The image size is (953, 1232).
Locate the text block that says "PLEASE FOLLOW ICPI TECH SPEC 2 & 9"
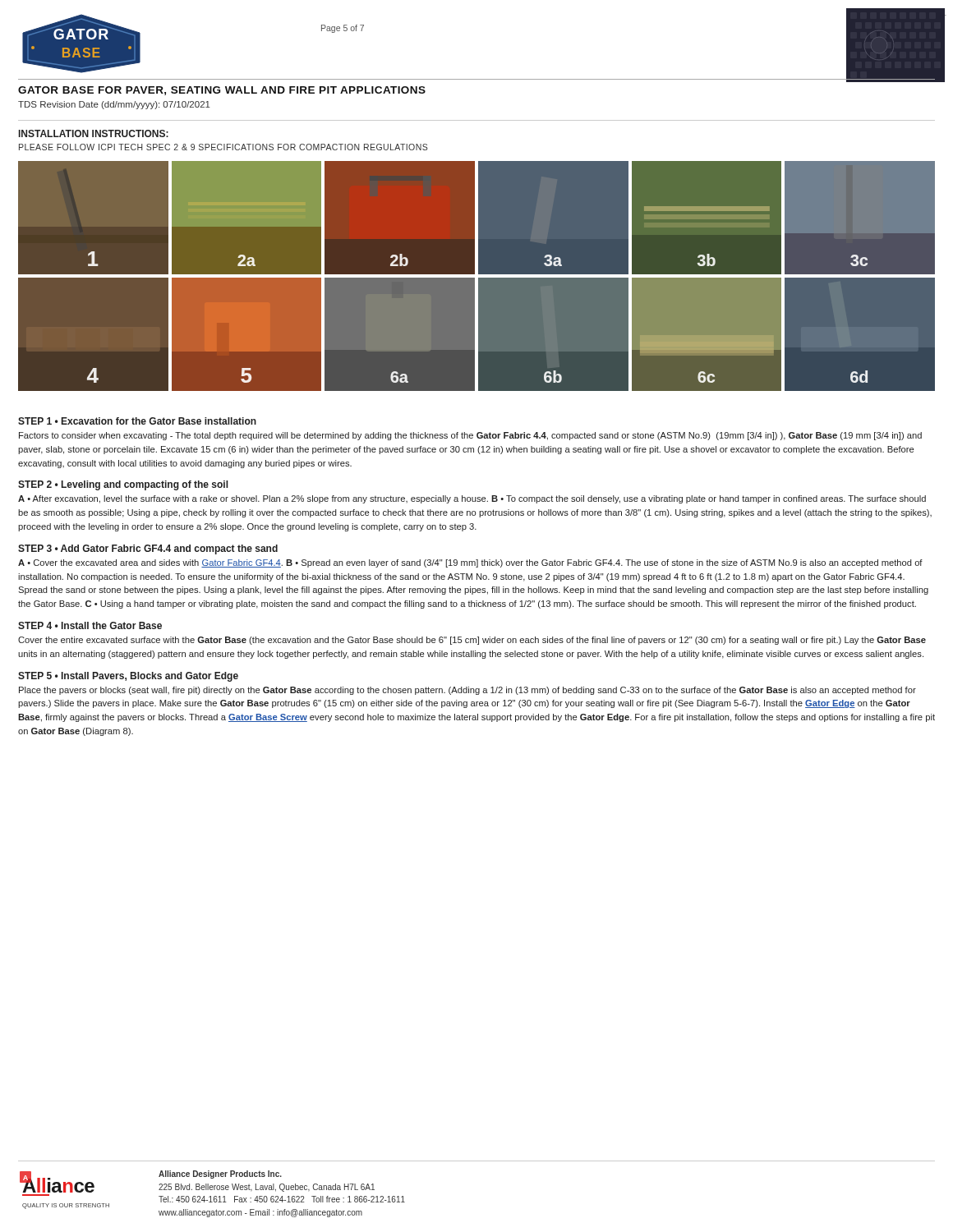(x=223, y=147)
